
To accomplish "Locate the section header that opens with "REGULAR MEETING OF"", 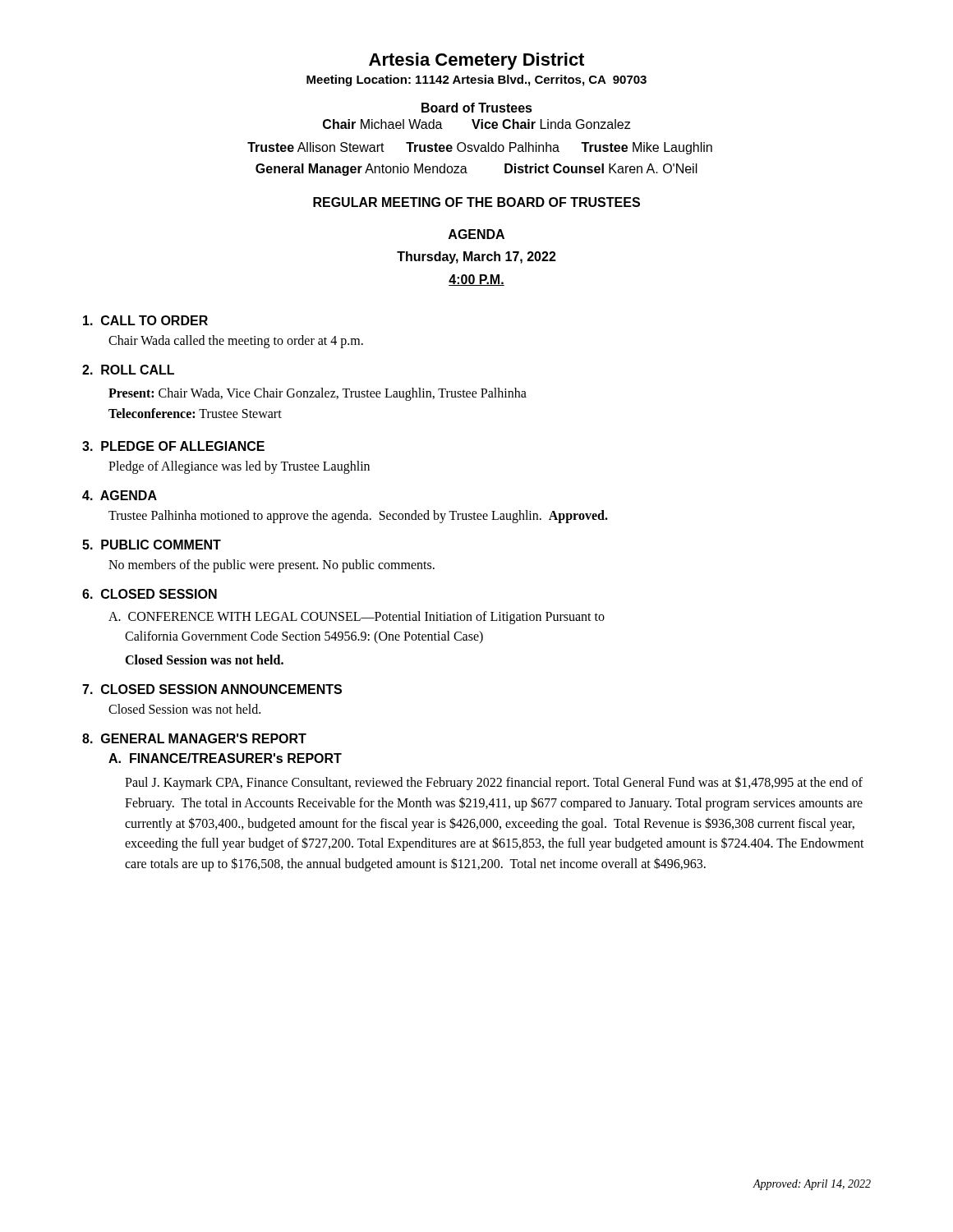I will [476, 203].
